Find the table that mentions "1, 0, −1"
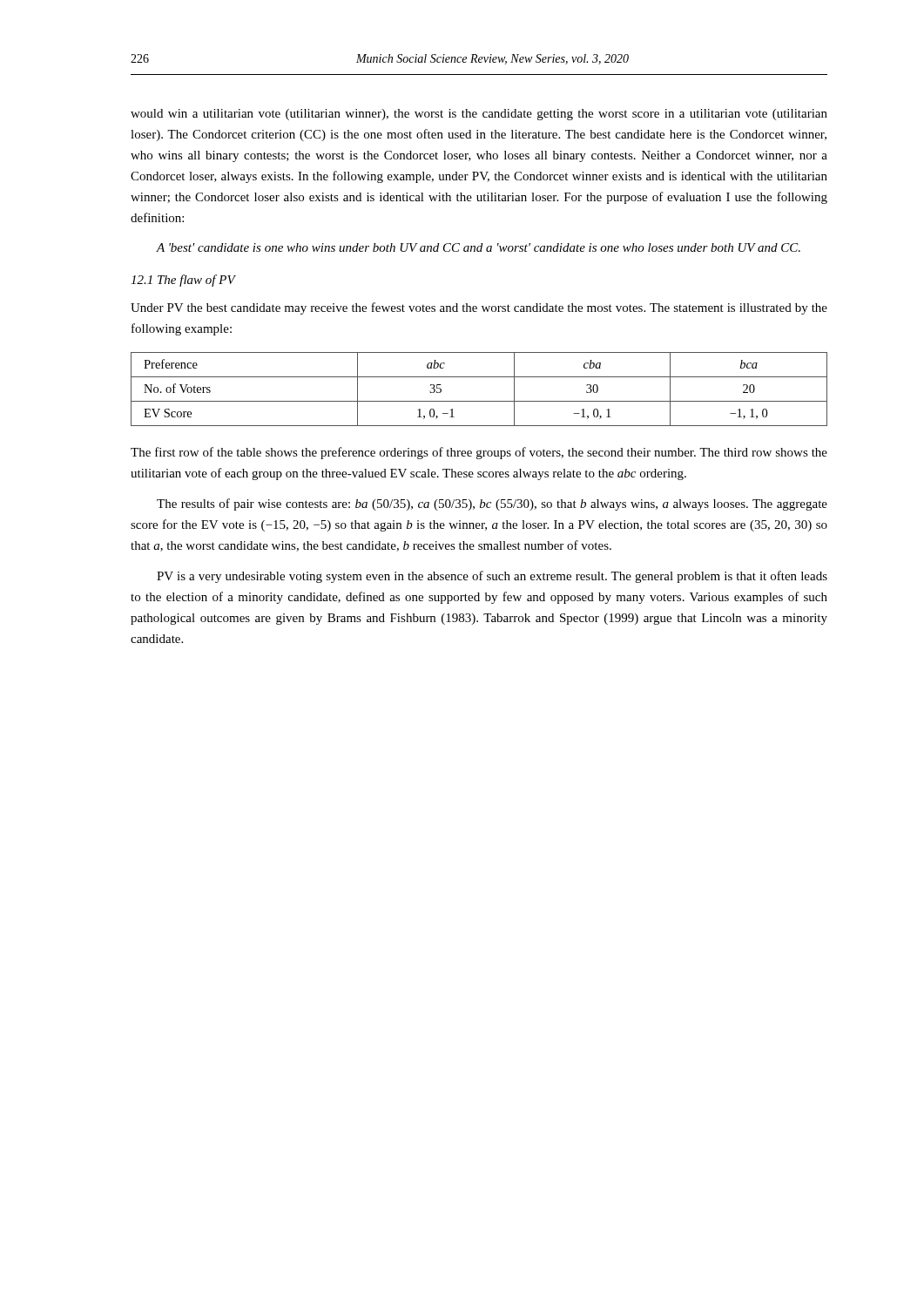This screenshot has height=1307, width=924. 479,389
